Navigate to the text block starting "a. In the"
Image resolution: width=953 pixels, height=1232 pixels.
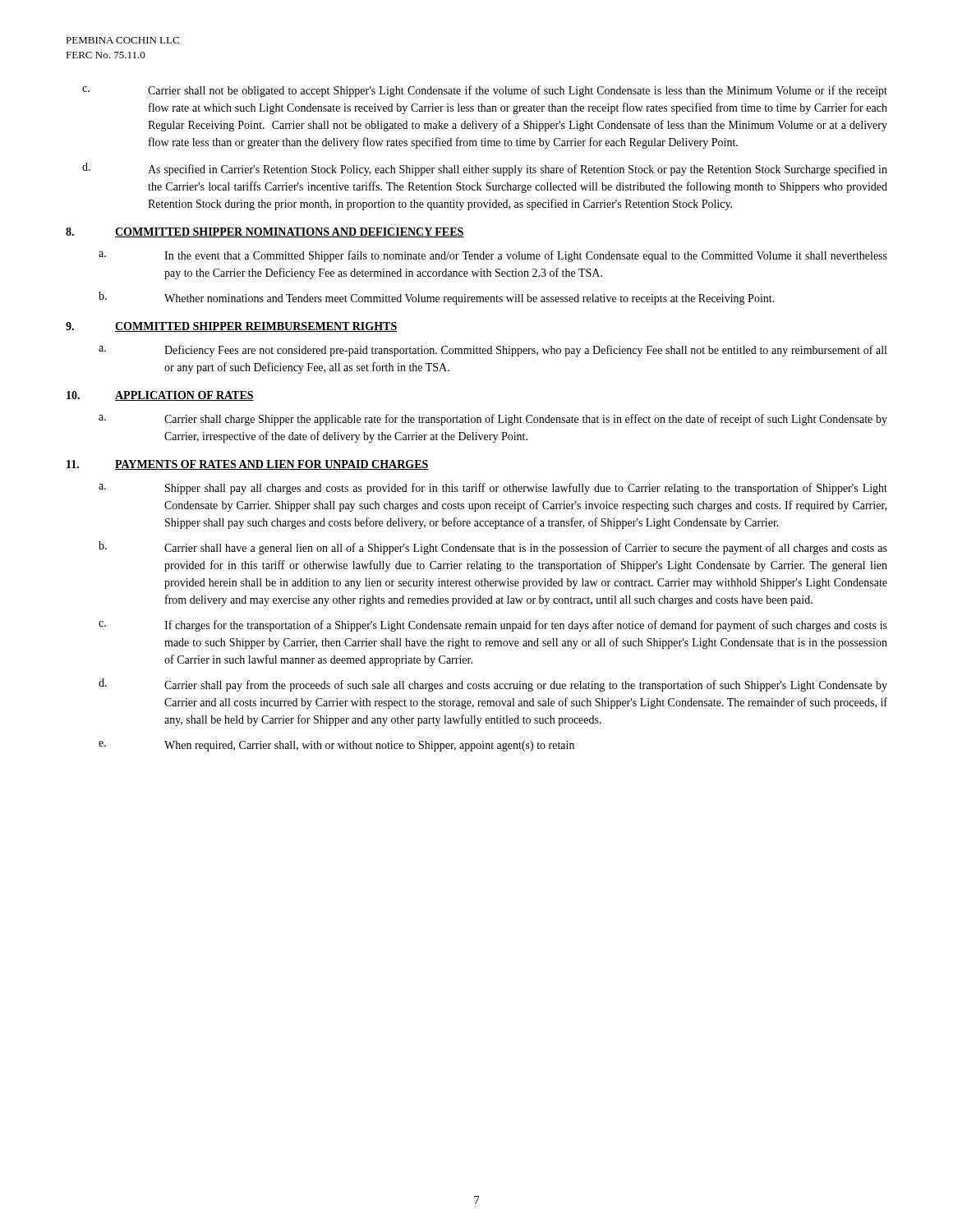click(x=476, y=265)
